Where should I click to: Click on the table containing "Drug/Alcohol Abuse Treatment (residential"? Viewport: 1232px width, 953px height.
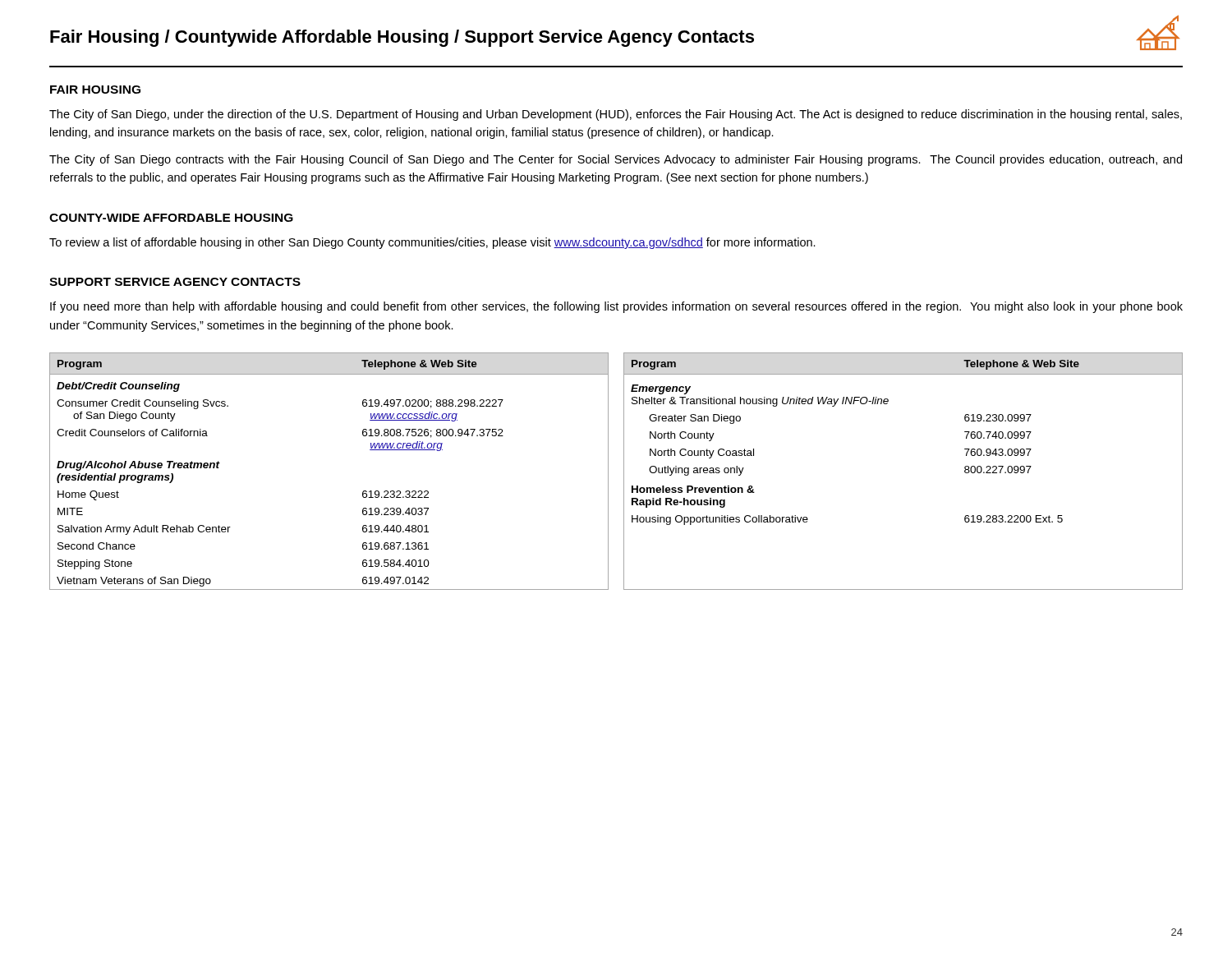pos(329,471)
